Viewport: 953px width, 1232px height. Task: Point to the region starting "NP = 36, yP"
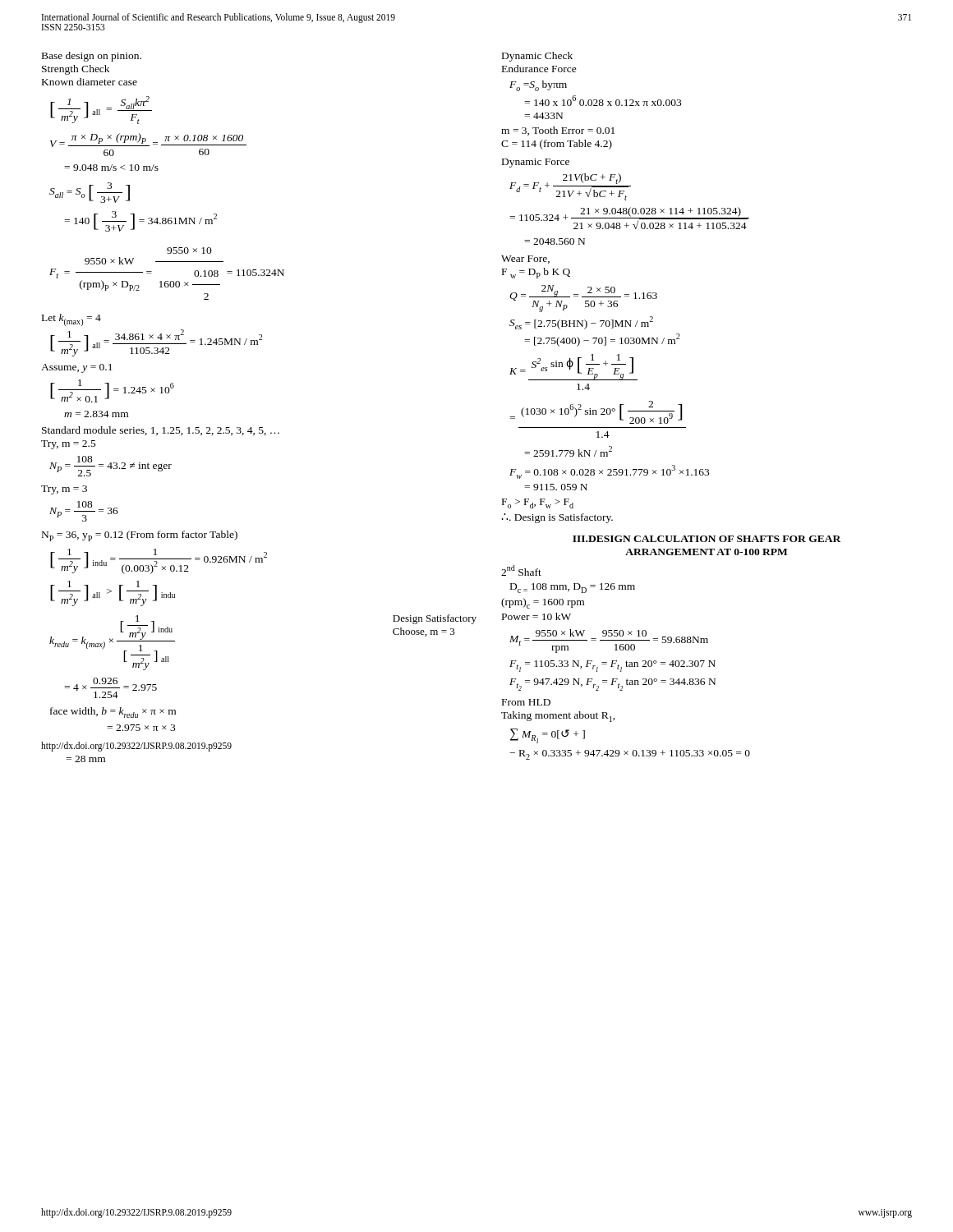(x=139, y=536)
